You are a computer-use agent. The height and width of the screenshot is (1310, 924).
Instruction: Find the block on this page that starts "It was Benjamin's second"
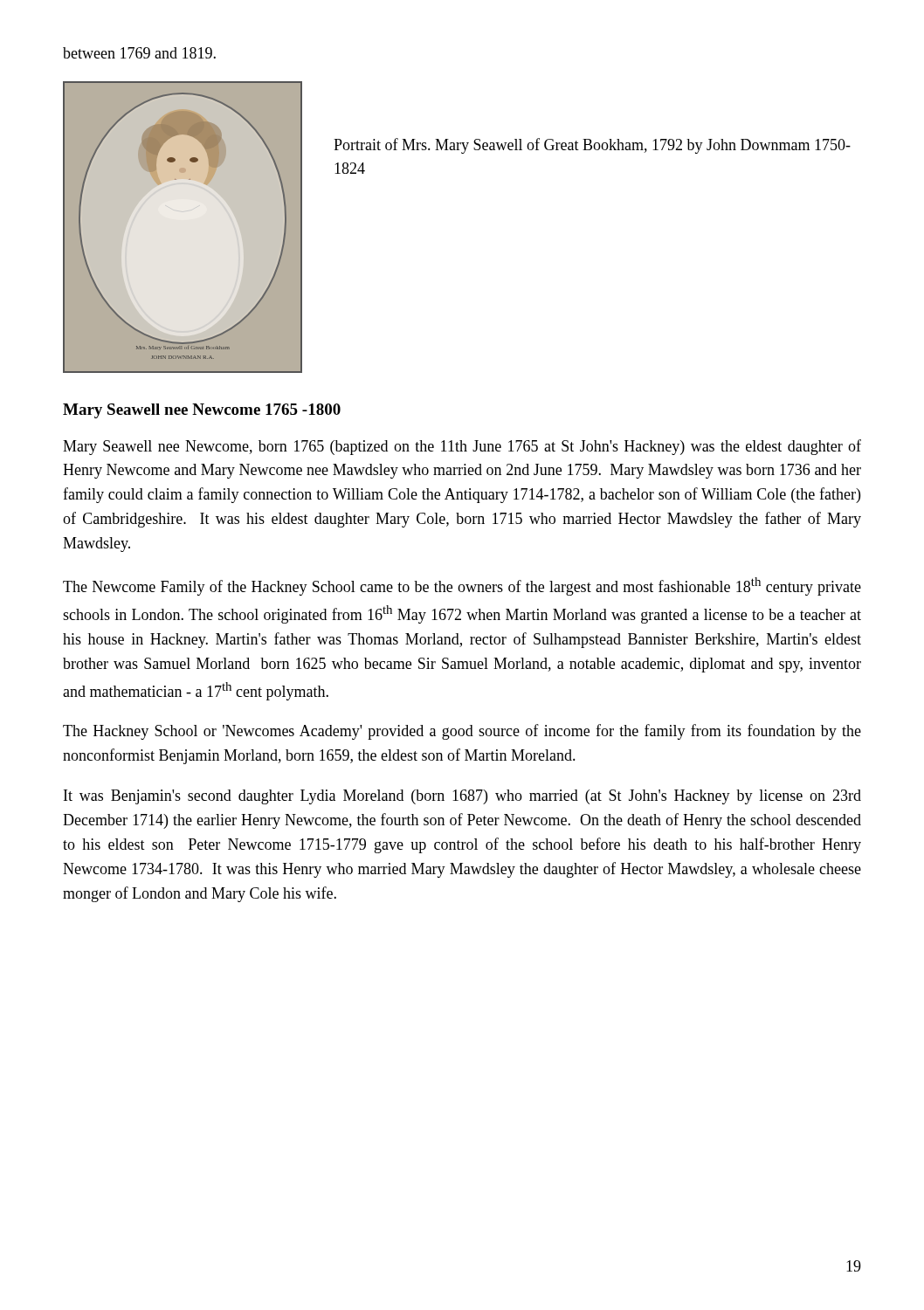click(x=462, y=844)
